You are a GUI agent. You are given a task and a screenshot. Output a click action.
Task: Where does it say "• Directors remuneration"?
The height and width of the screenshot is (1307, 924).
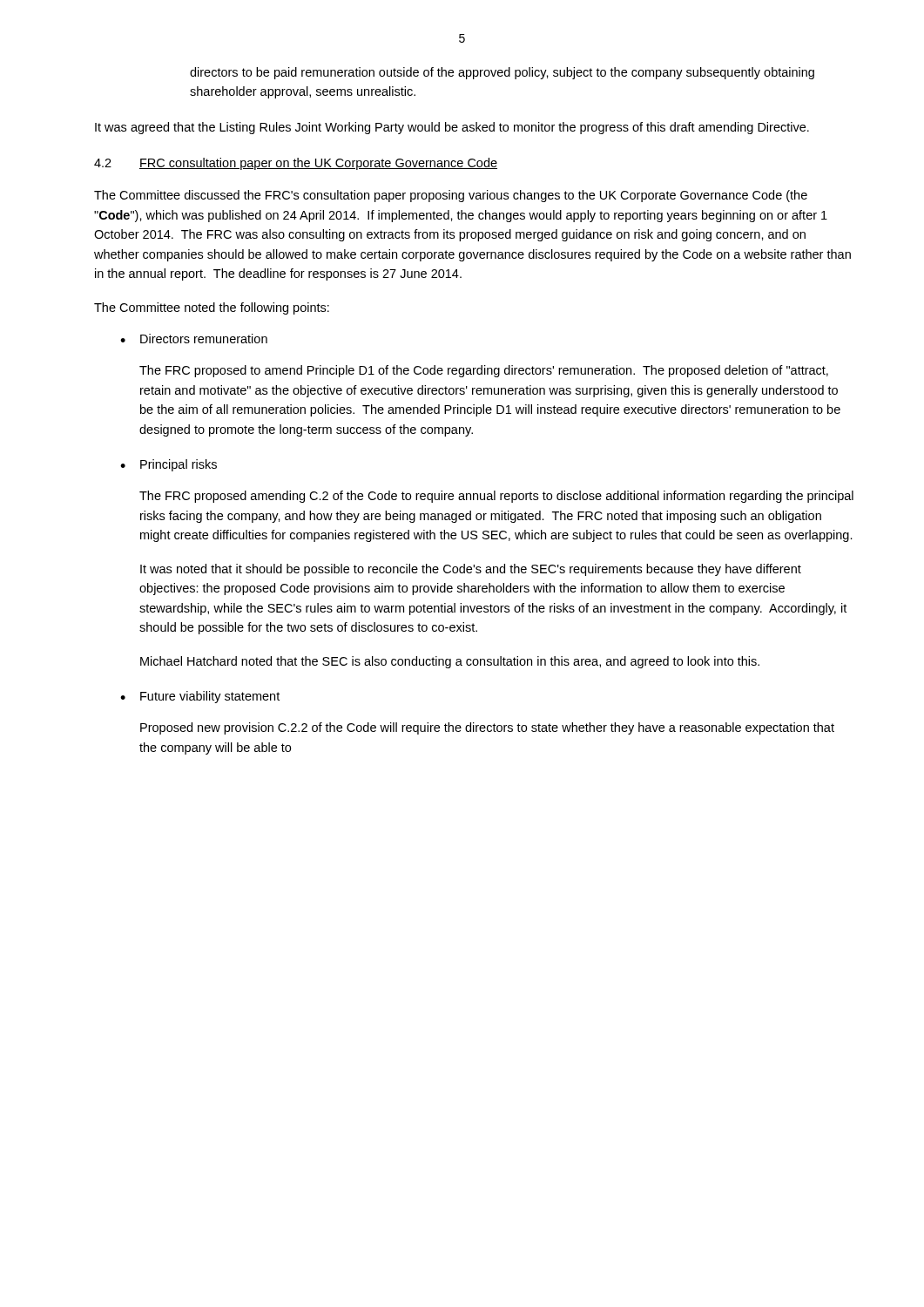194,341
